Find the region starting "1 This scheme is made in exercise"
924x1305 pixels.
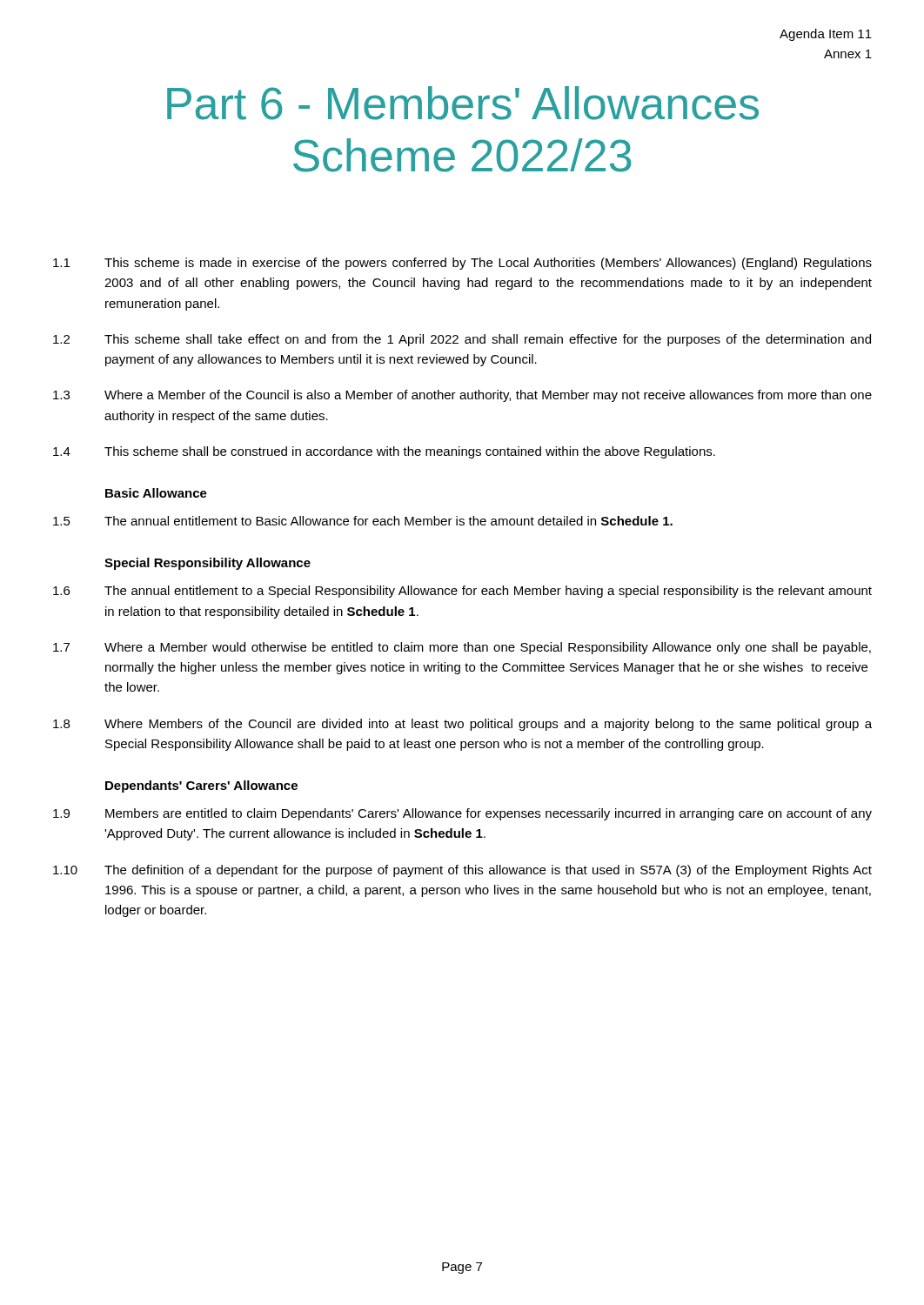[462, 283]
